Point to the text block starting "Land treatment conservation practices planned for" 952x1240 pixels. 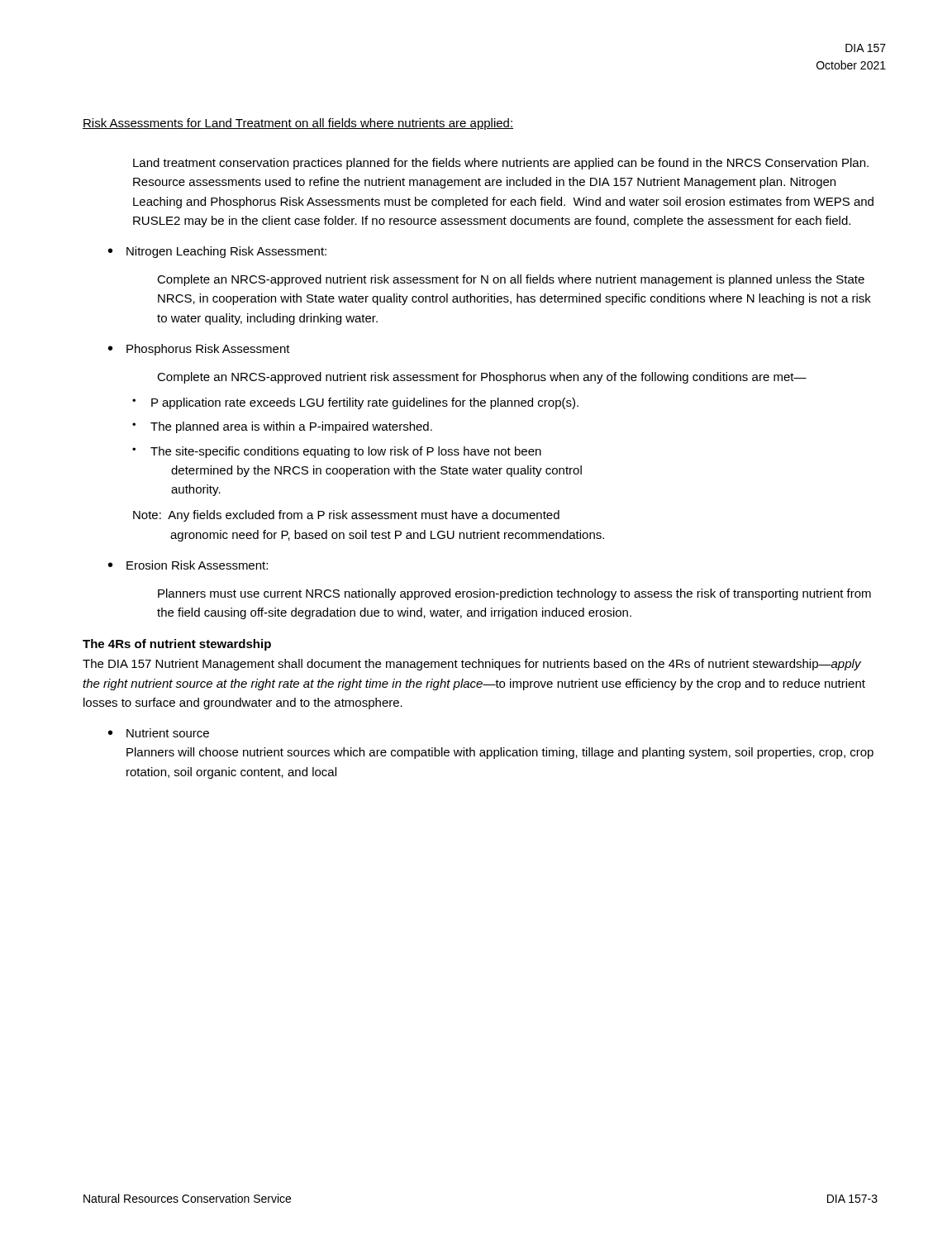[503, 191]
